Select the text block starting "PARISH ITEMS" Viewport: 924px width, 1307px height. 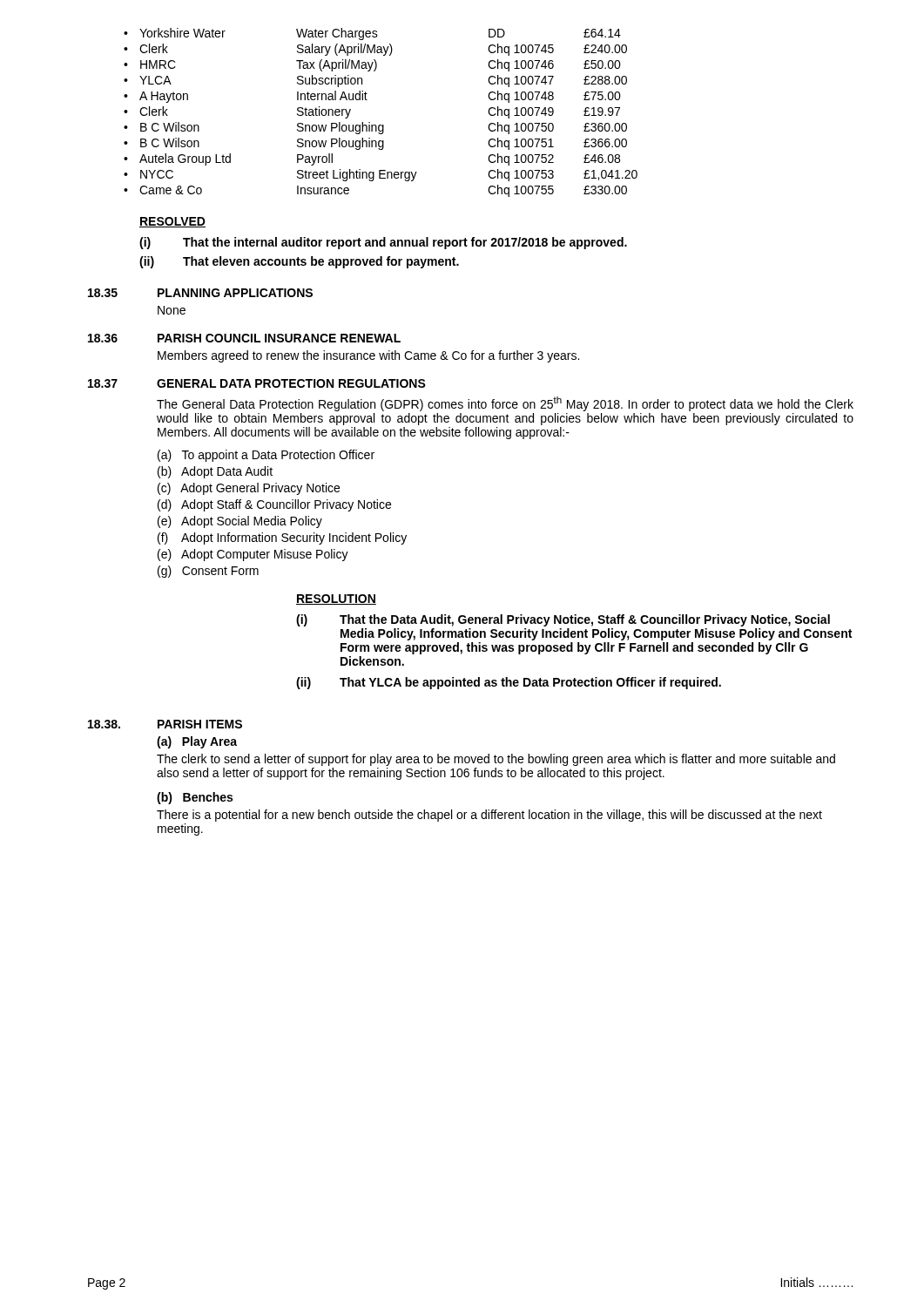coord(200,724)
